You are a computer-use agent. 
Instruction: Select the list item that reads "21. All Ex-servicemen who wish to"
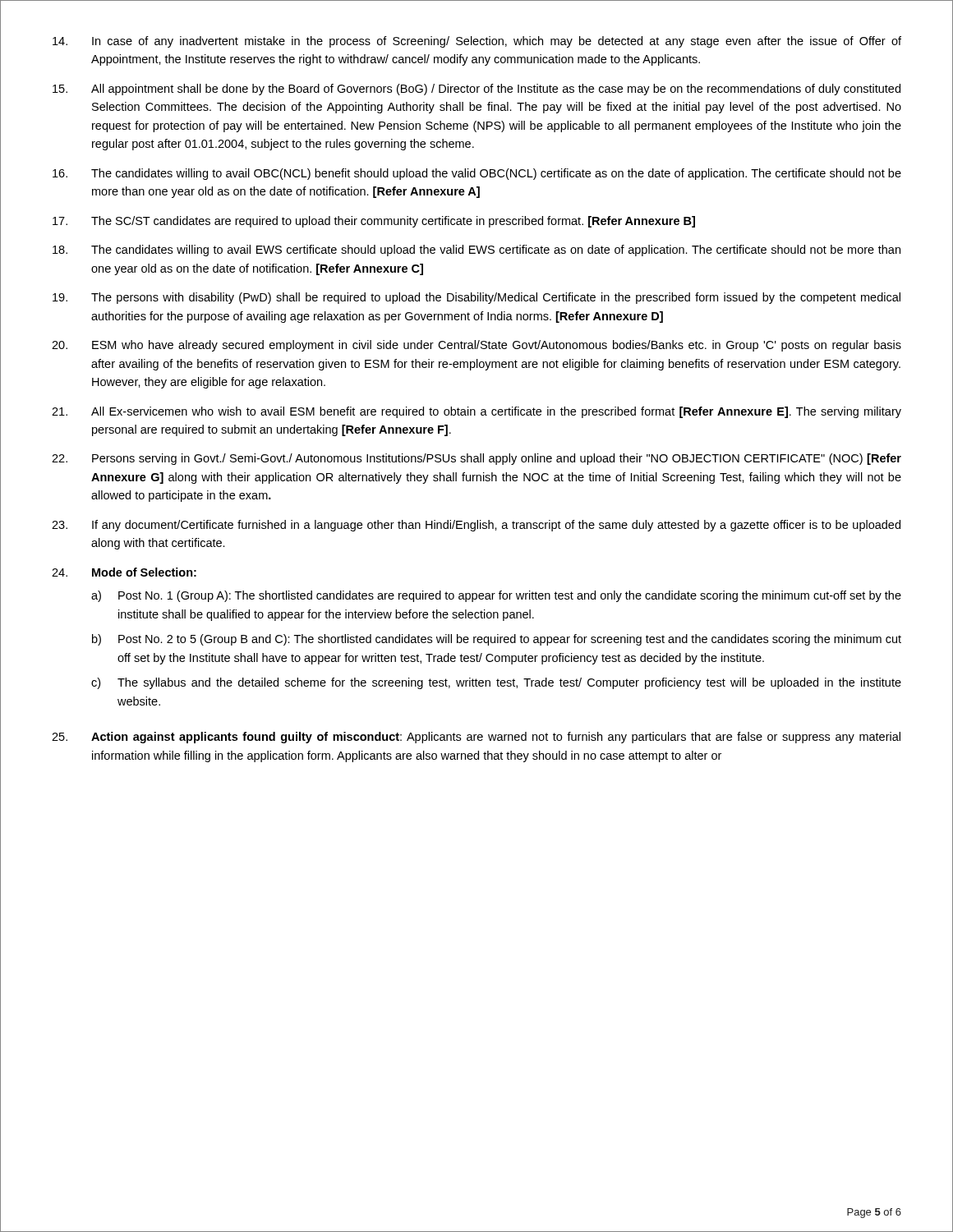tap(476, 420)
